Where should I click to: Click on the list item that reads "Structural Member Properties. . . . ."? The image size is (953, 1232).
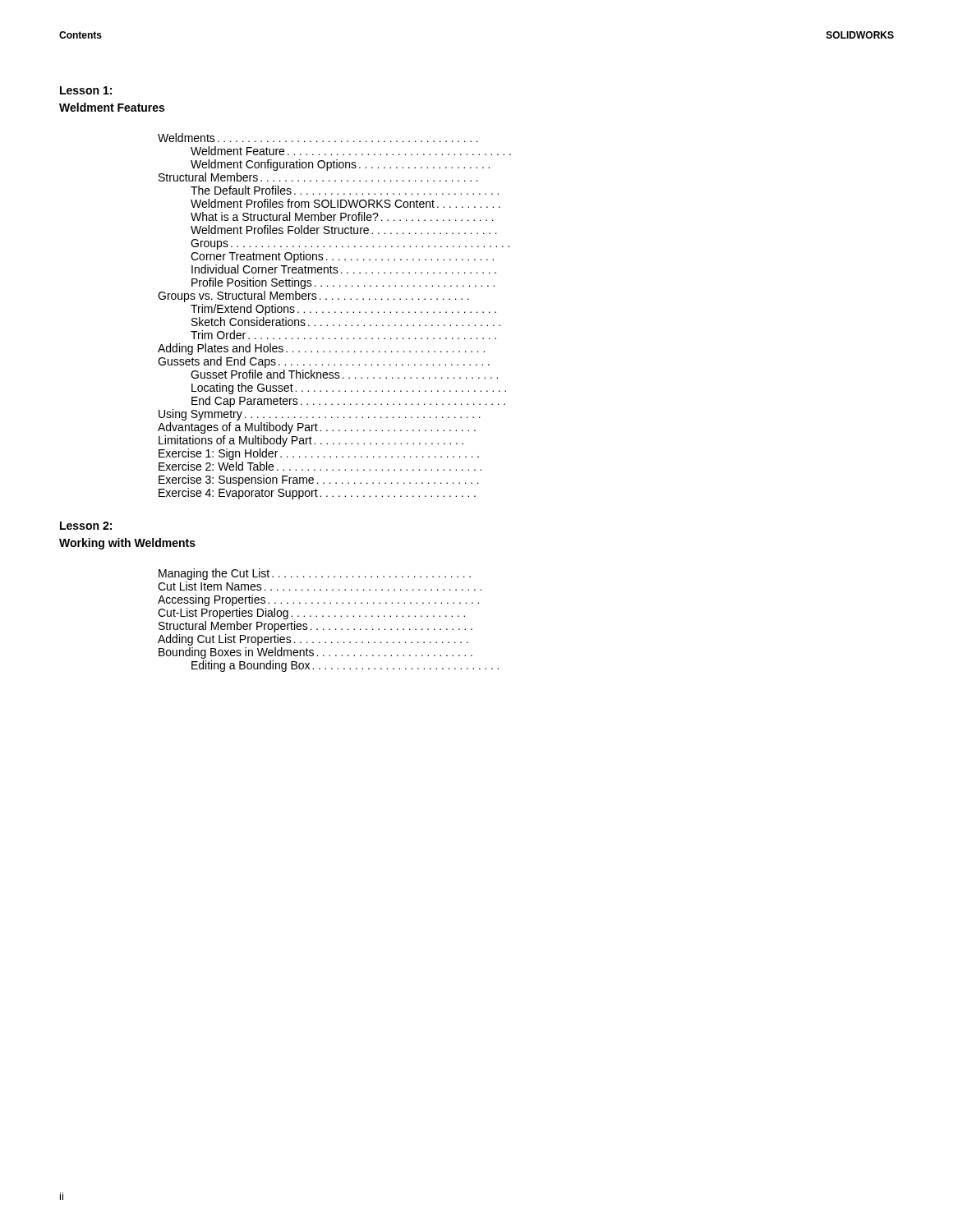click(315, 627)
